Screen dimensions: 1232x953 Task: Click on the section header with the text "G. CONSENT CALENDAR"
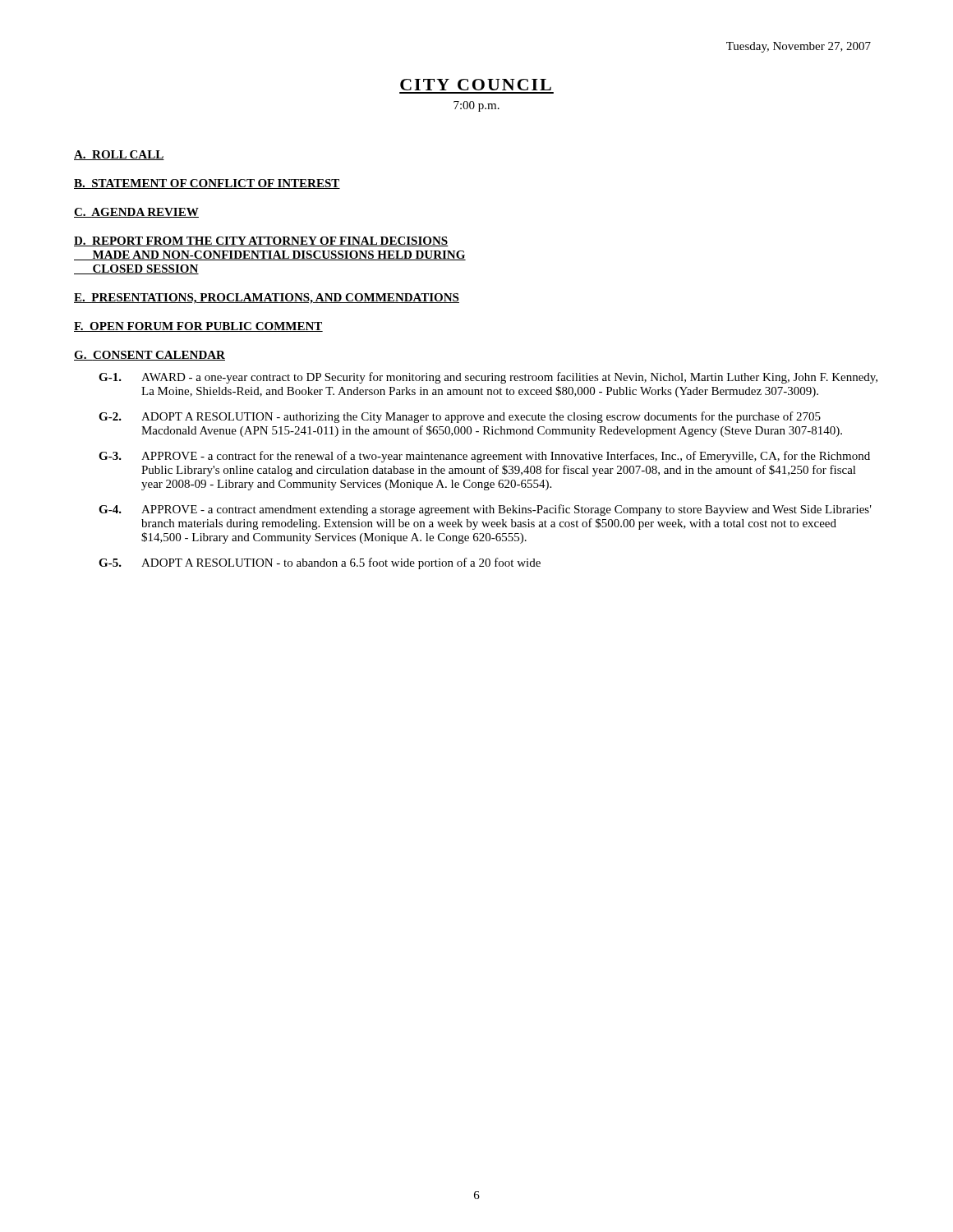[x=150, y=355]
